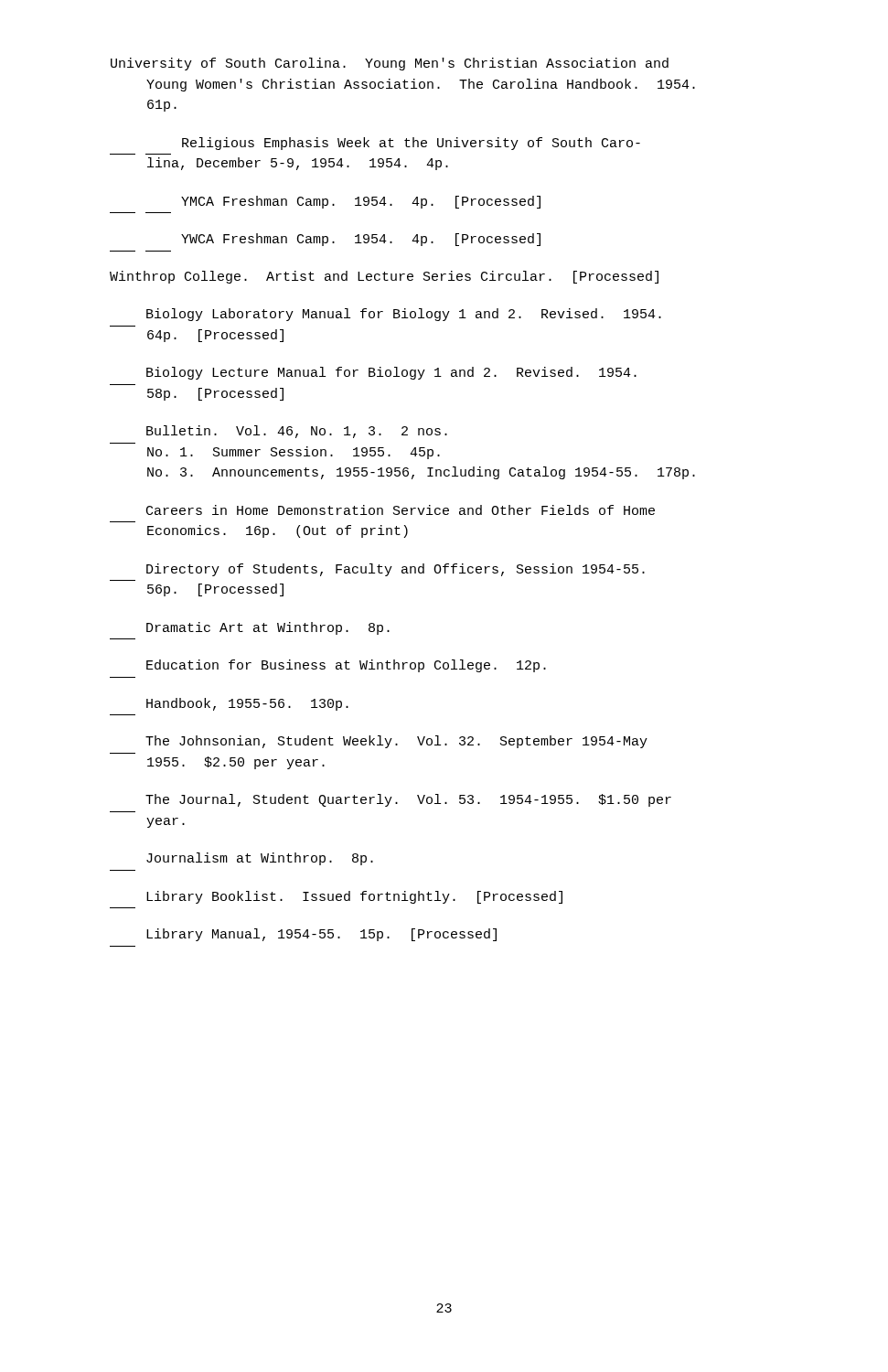Find the list item that says "Dramatic Art at Winthrop."
Screen dimensions: 1372x888
click(268, 628)
